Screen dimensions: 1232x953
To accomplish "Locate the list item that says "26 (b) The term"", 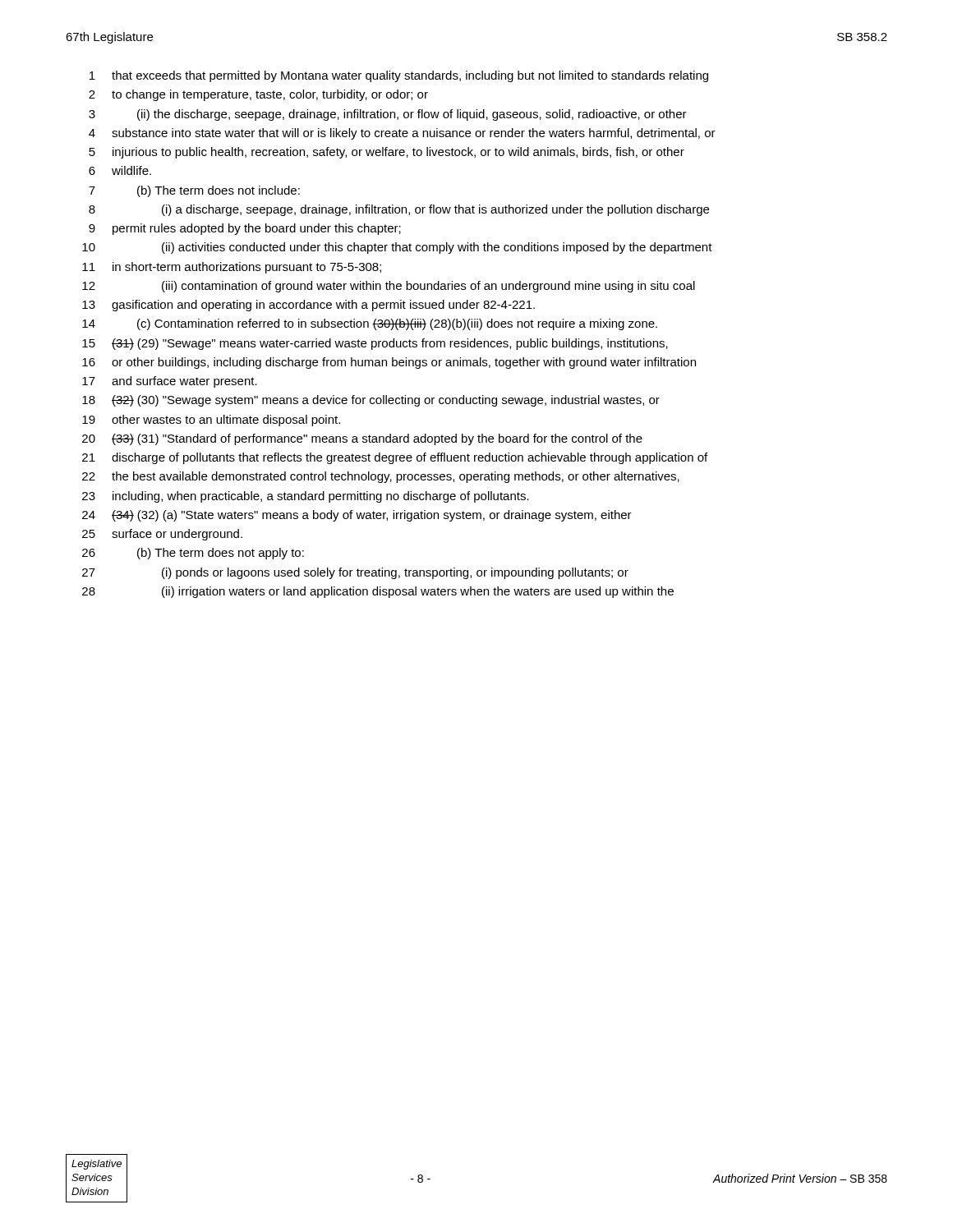I will tap(193, 554).
